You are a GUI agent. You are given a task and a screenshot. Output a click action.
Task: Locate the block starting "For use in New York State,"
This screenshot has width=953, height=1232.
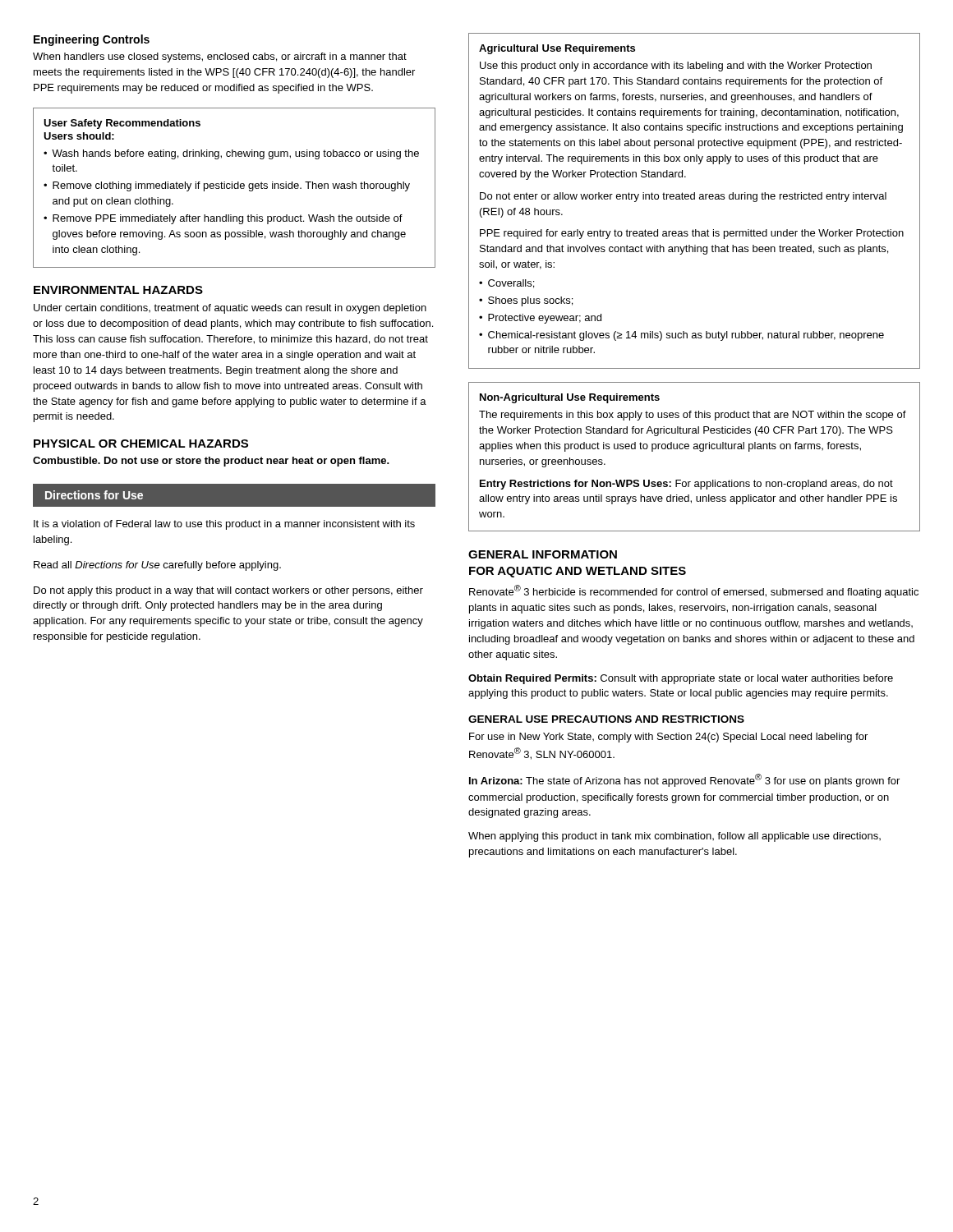(x=668, y=746)
